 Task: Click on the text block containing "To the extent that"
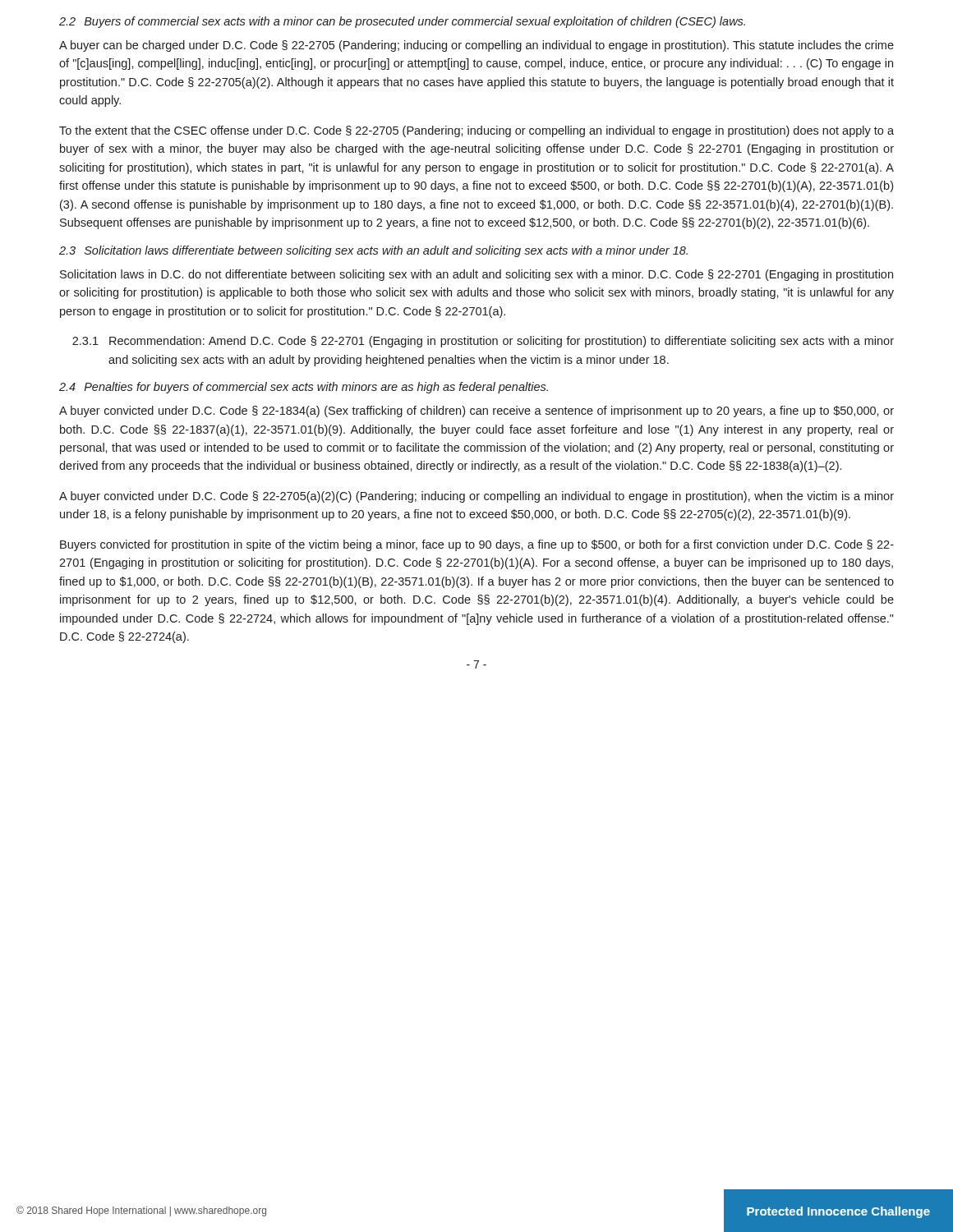coord(476,177)
